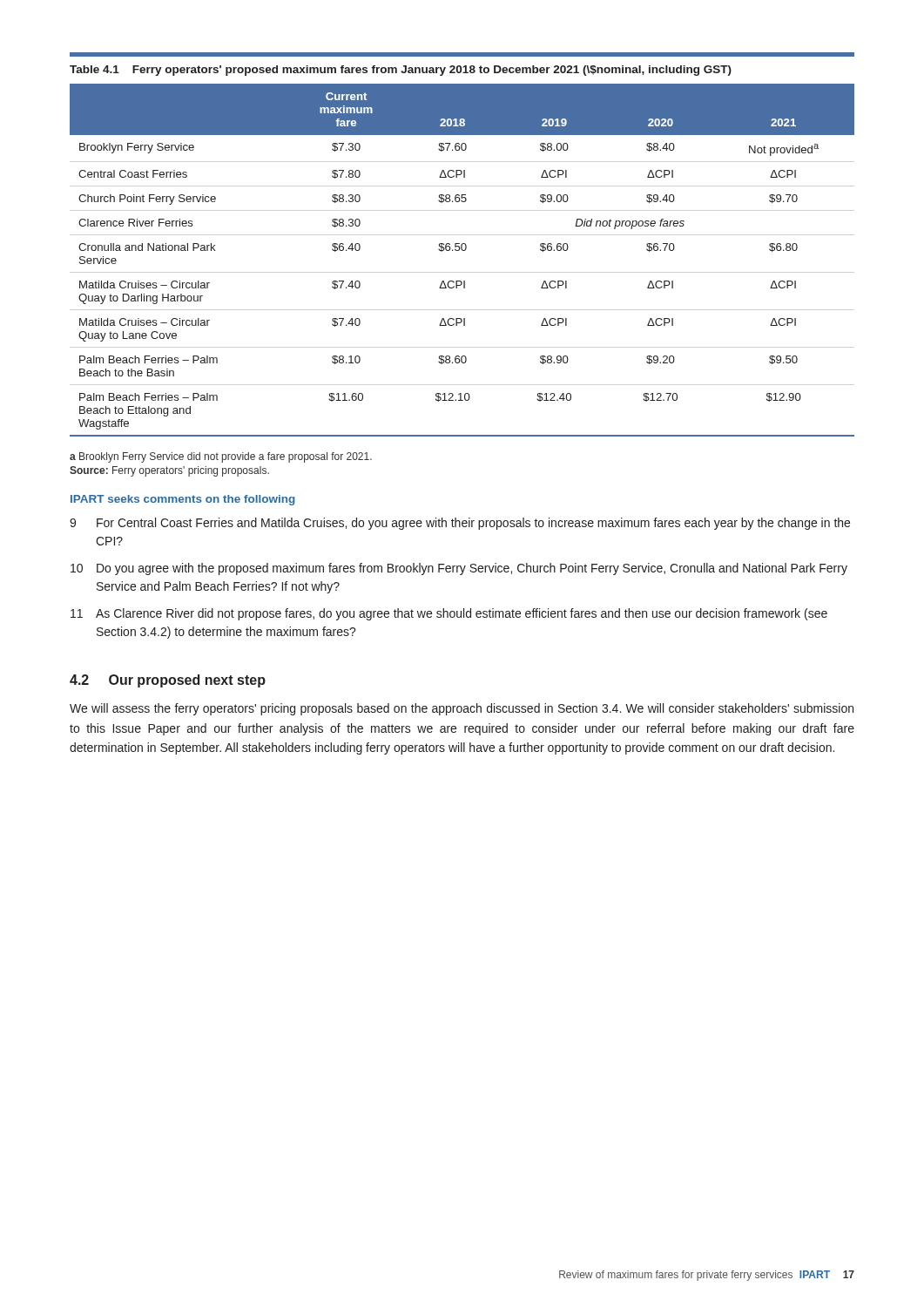Select the text starting "11 As Clarence River did not propose"
The height and width of the screenshot is (1307, 924).
[x=462, y=623]
